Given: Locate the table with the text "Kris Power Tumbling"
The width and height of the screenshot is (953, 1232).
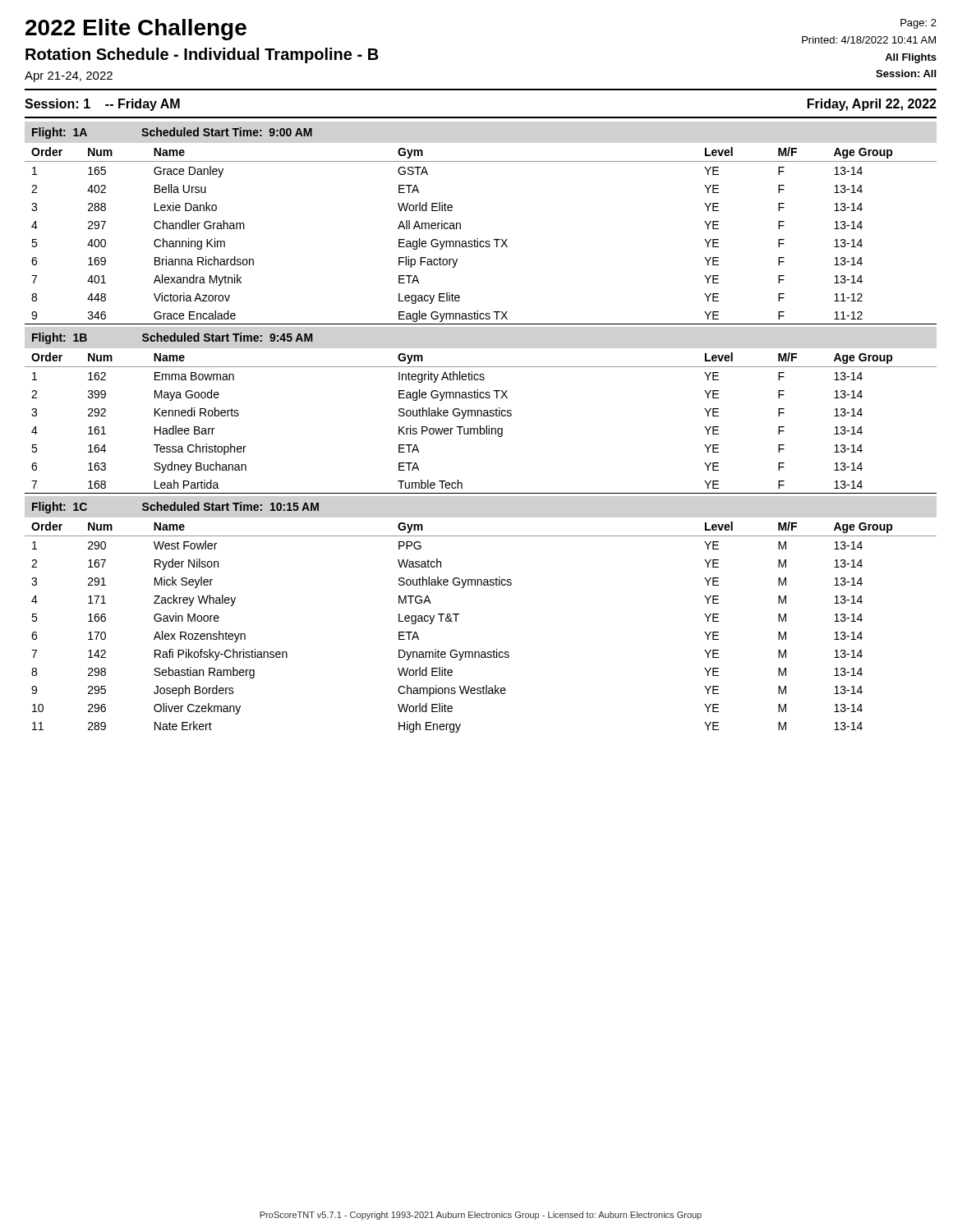Looking at the screenshot, I should tap(481, 410).
